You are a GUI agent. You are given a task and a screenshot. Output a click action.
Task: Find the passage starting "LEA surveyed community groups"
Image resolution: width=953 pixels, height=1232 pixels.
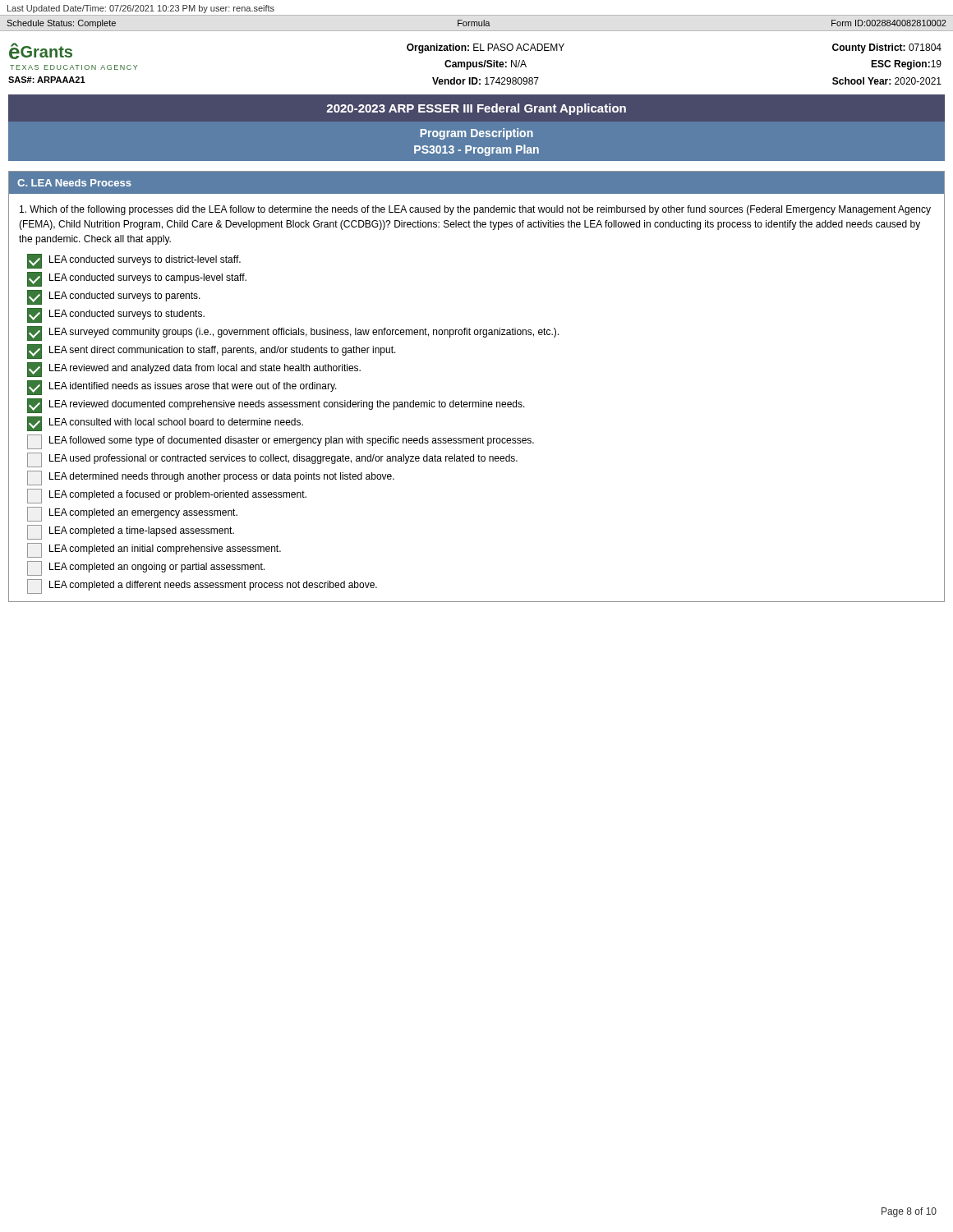pos(293,333)
